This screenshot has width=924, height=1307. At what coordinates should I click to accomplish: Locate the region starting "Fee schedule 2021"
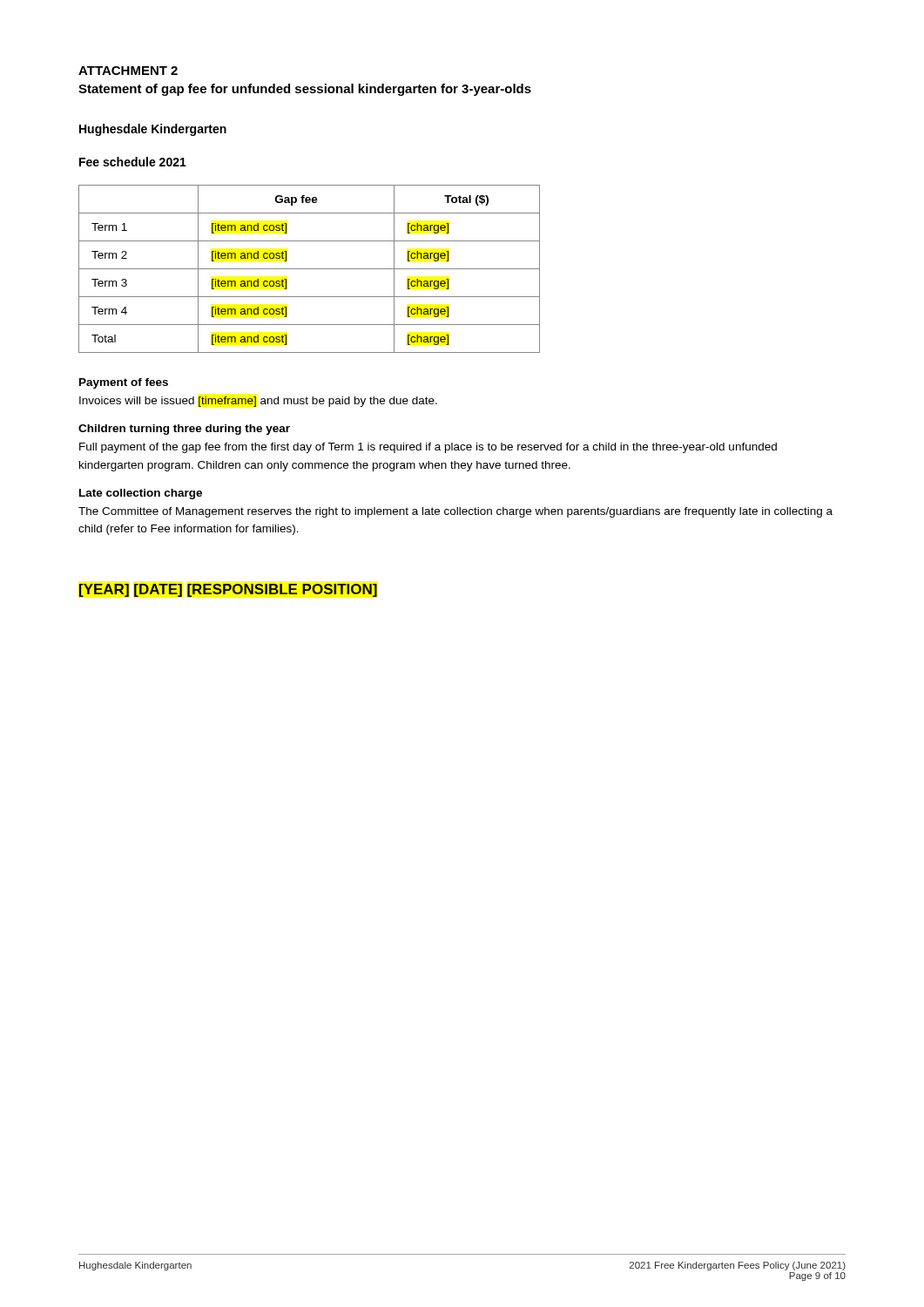click(x=132, y=162)
